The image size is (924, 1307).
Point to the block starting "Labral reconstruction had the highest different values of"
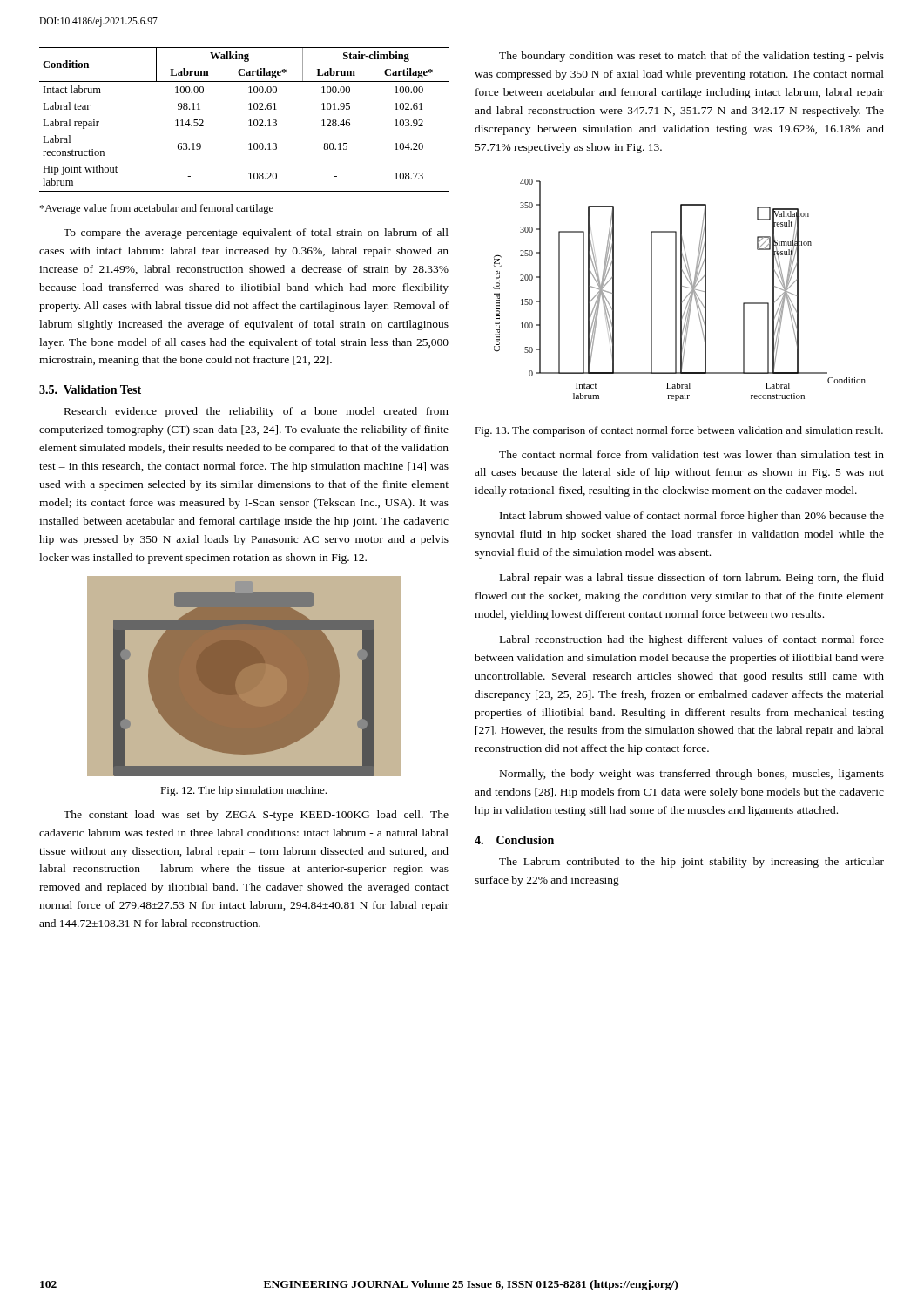click(679, 694)
